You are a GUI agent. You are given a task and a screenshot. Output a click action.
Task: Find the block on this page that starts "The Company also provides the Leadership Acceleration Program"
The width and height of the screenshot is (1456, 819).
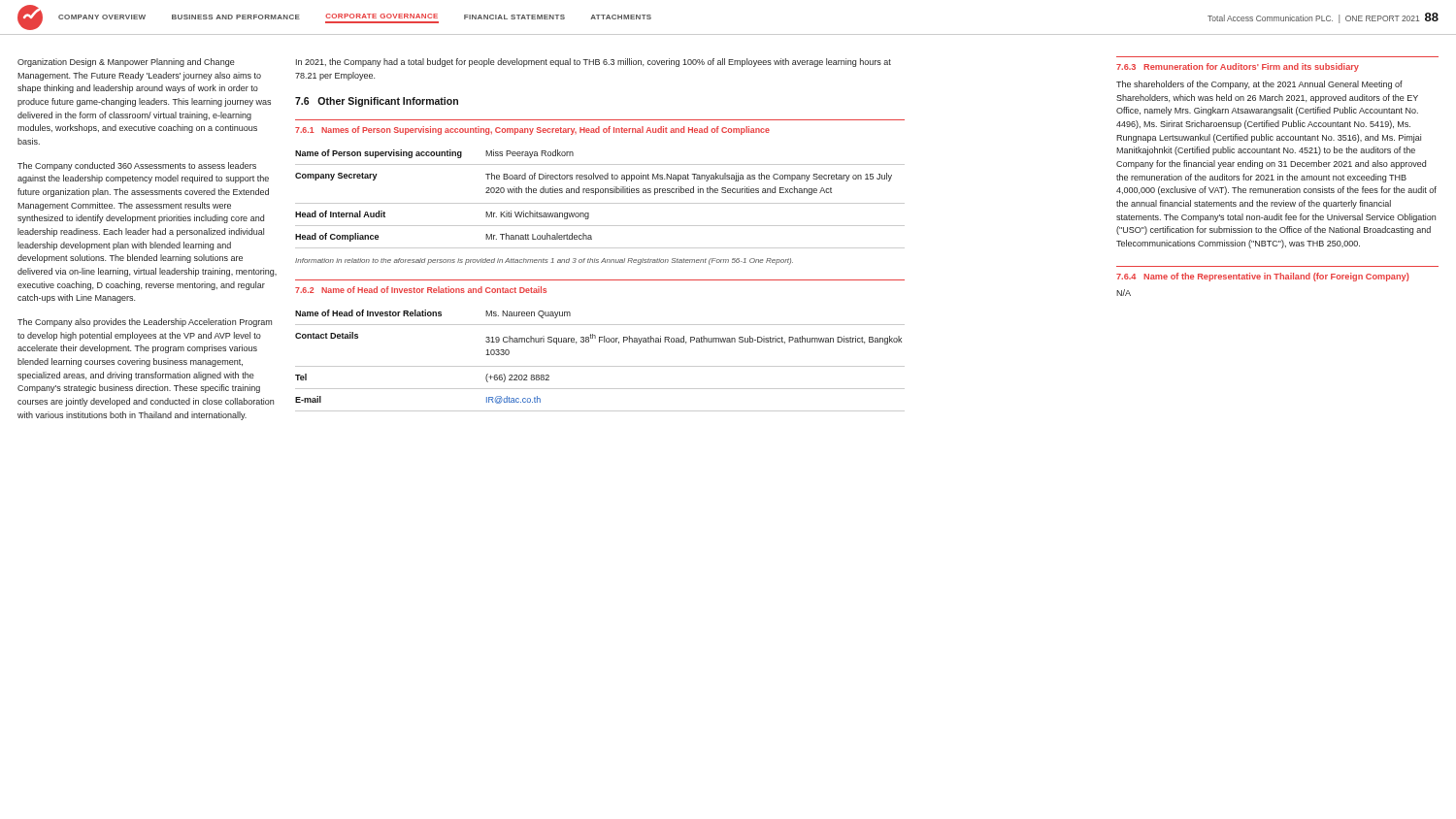pos(146,369)
